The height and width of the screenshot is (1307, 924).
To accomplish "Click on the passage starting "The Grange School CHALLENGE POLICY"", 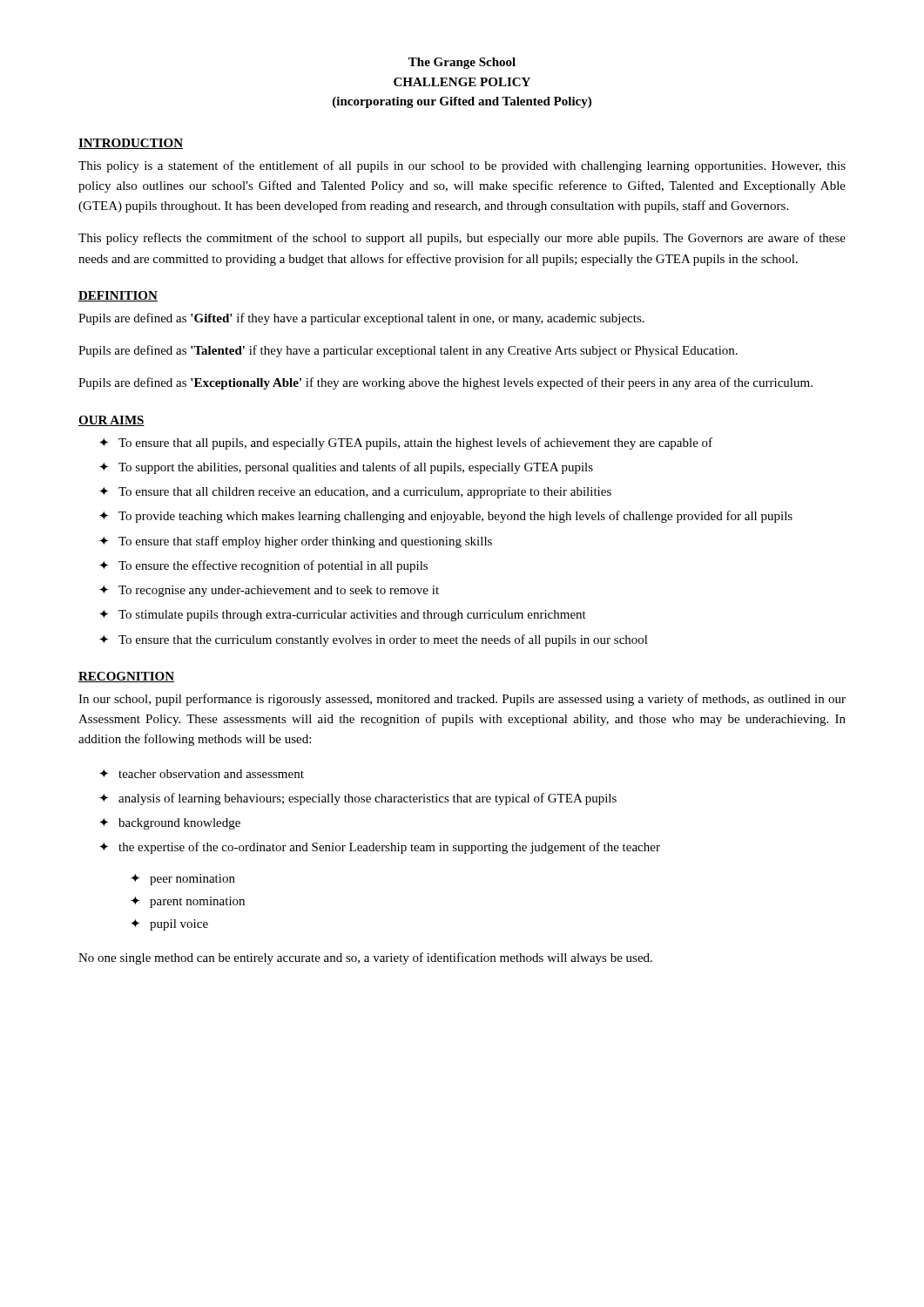I will (462, 82).
